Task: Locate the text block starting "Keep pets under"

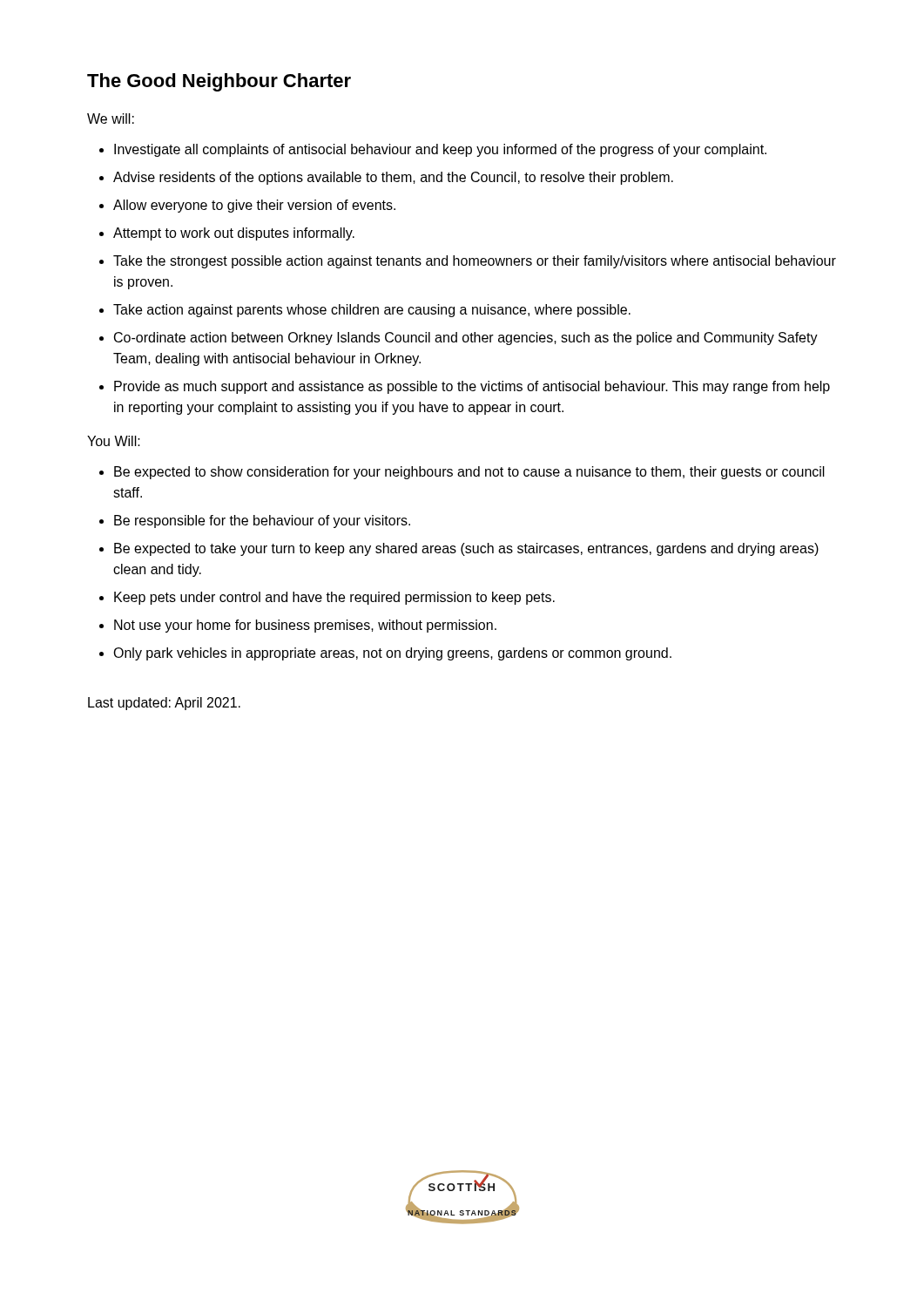Action: 334,597
